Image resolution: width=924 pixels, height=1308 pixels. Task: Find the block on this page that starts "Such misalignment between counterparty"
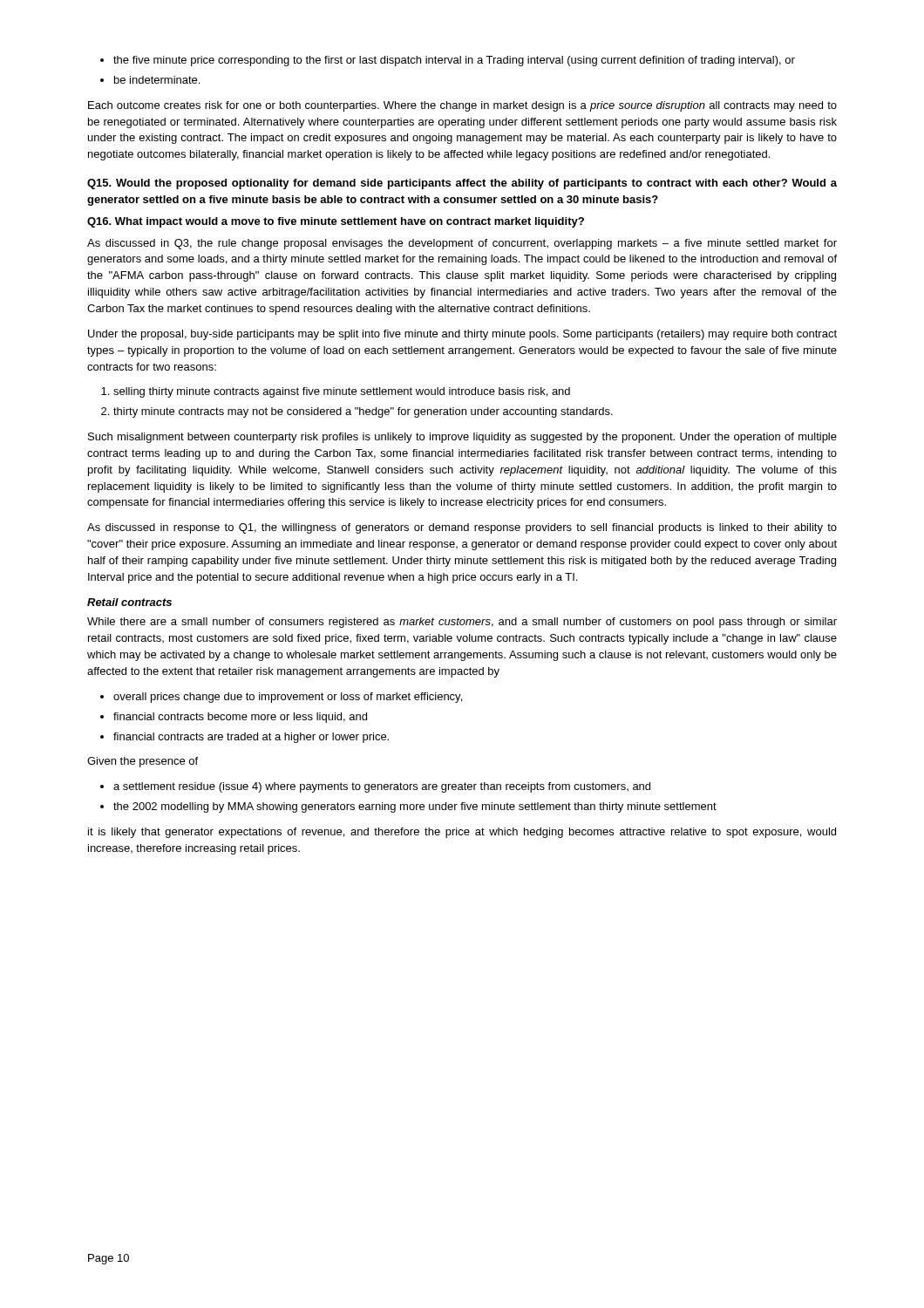click(462, 470)
